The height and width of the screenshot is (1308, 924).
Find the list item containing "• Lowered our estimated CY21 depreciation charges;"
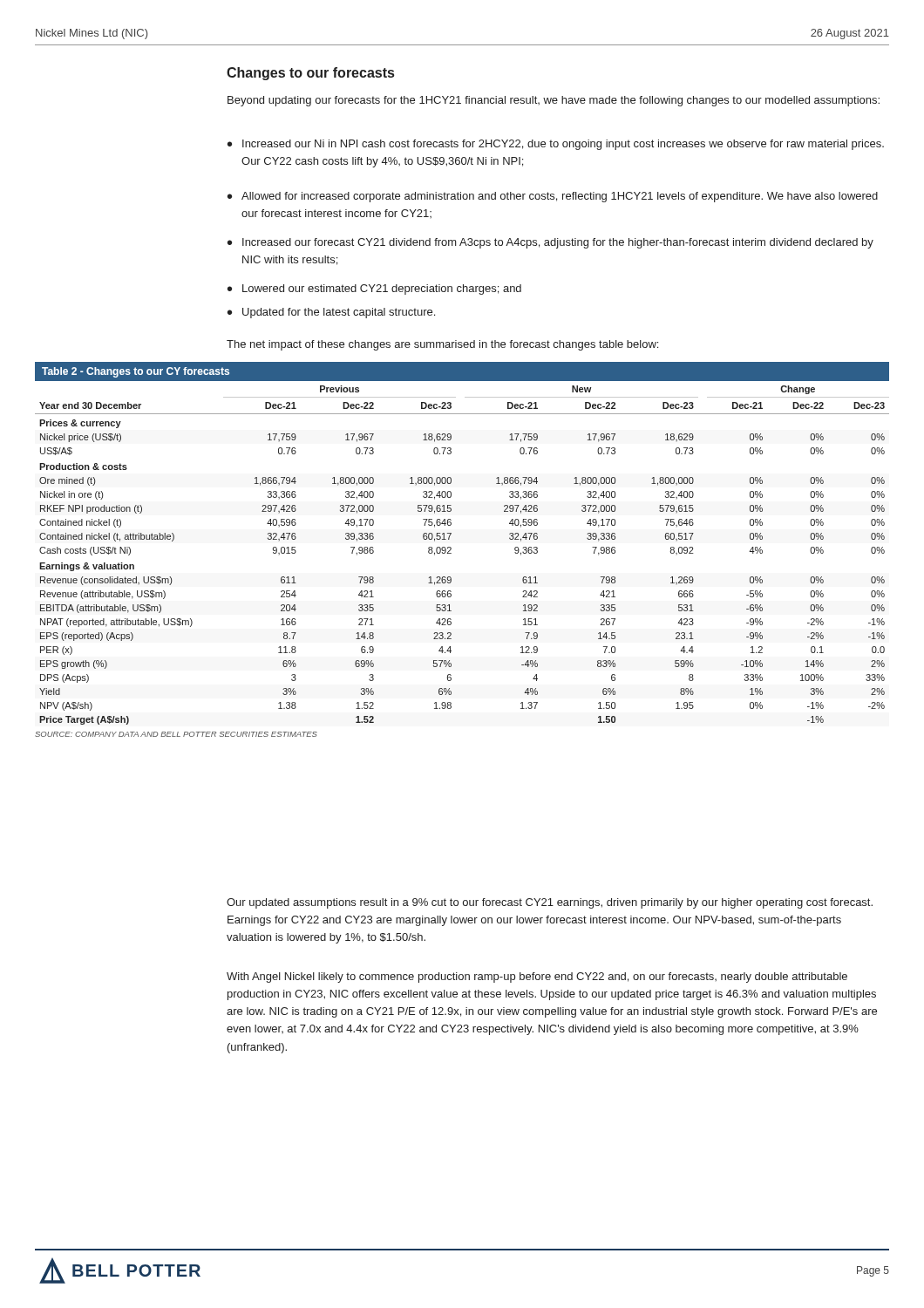pos(374,289)
